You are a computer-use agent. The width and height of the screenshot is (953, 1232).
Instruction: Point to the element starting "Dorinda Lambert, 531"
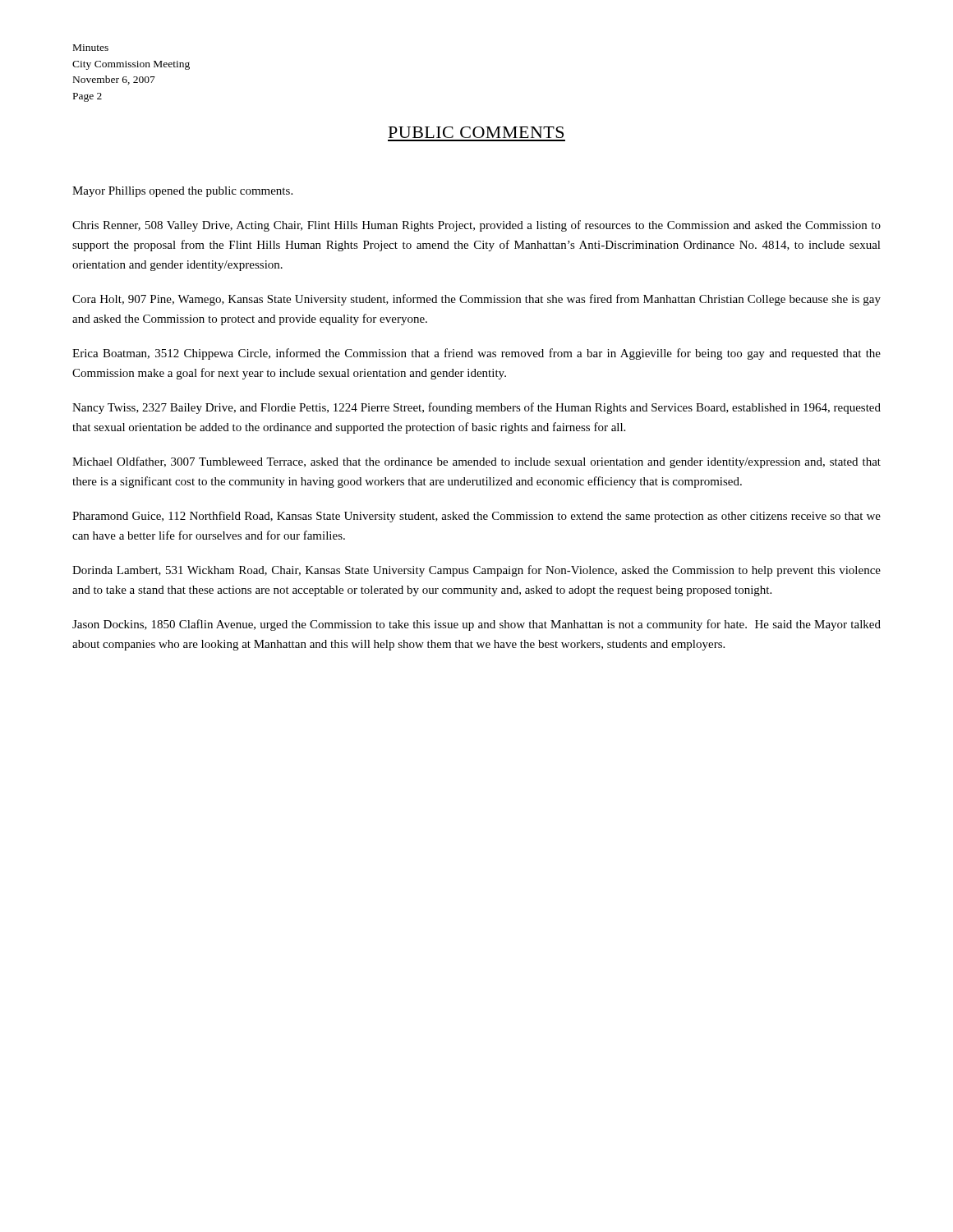(x=476, y=580)
